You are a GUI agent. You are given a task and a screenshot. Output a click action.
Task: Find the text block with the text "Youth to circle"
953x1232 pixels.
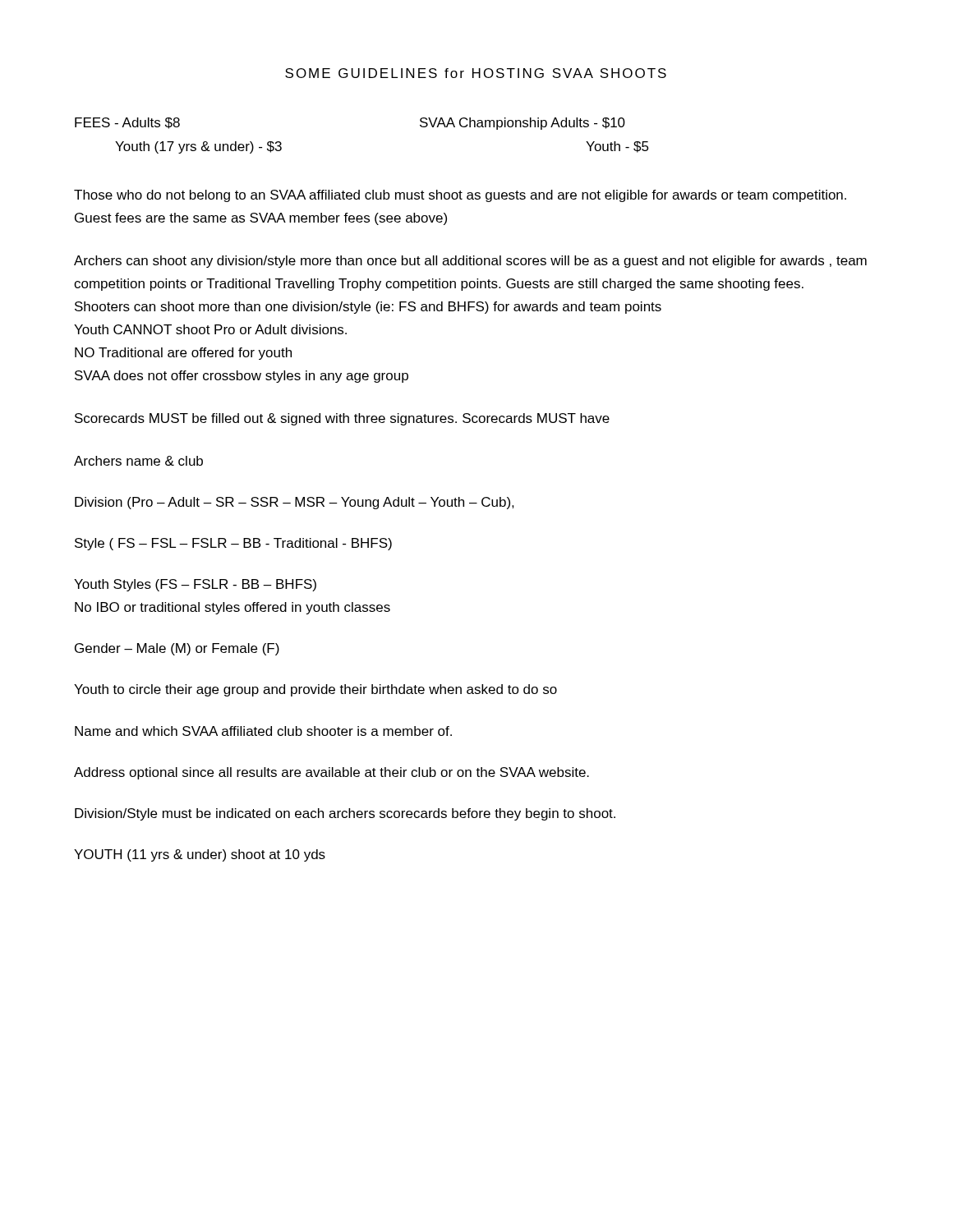pos(316,690)
